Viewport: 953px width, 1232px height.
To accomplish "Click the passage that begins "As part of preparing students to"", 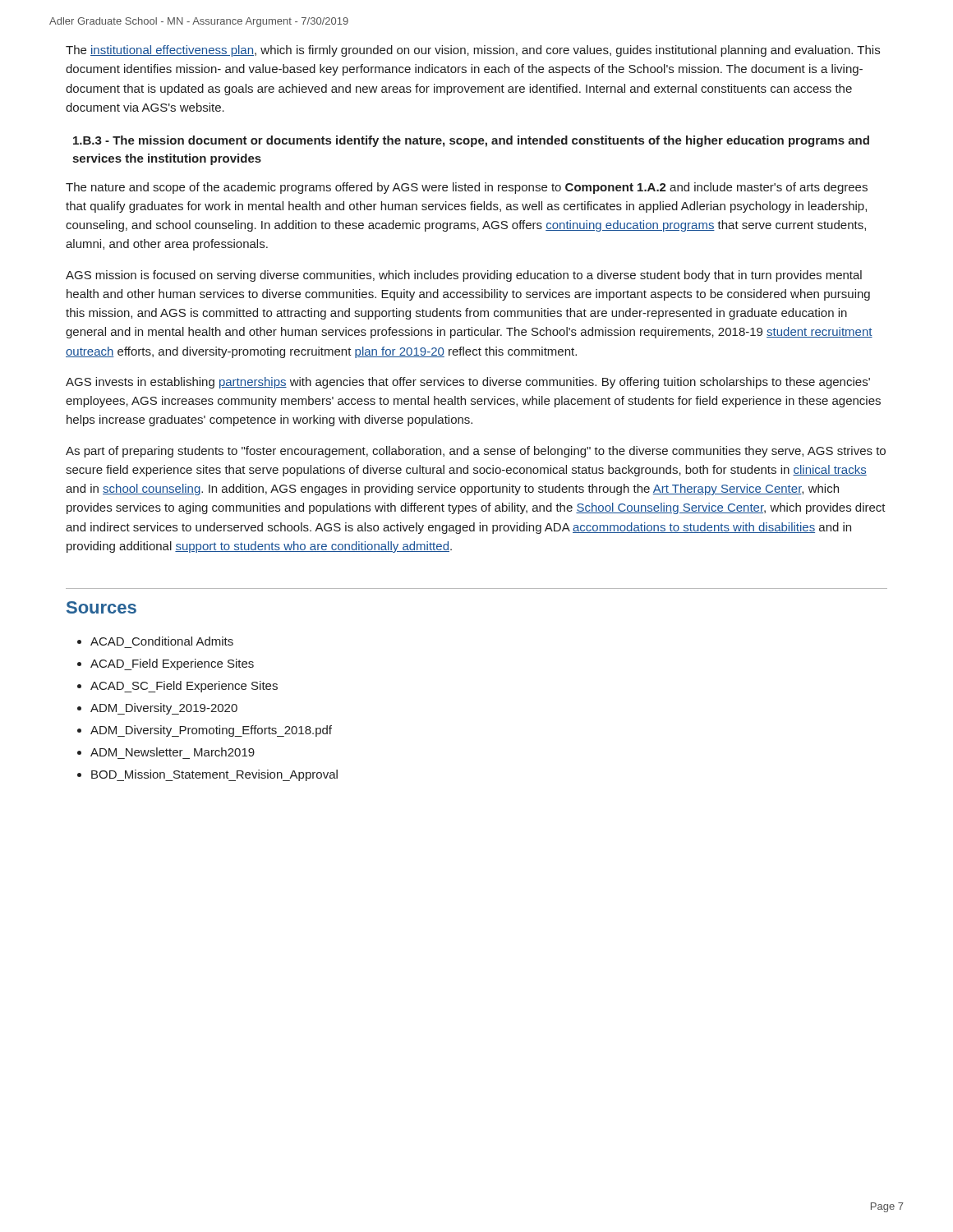I will click(476, 498).
